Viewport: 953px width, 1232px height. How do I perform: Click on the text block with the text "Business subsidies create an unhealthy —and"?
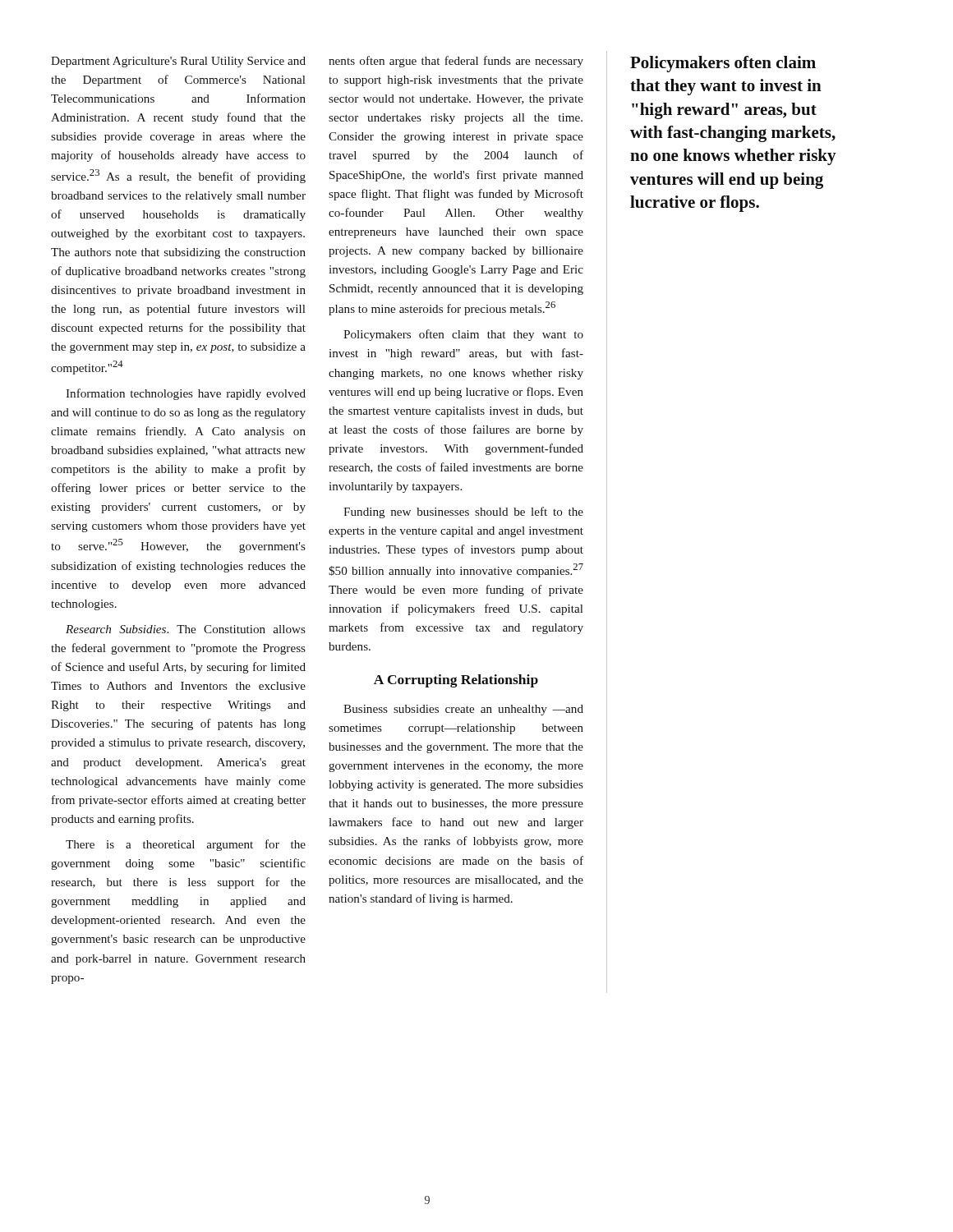[x=456, y=803]
